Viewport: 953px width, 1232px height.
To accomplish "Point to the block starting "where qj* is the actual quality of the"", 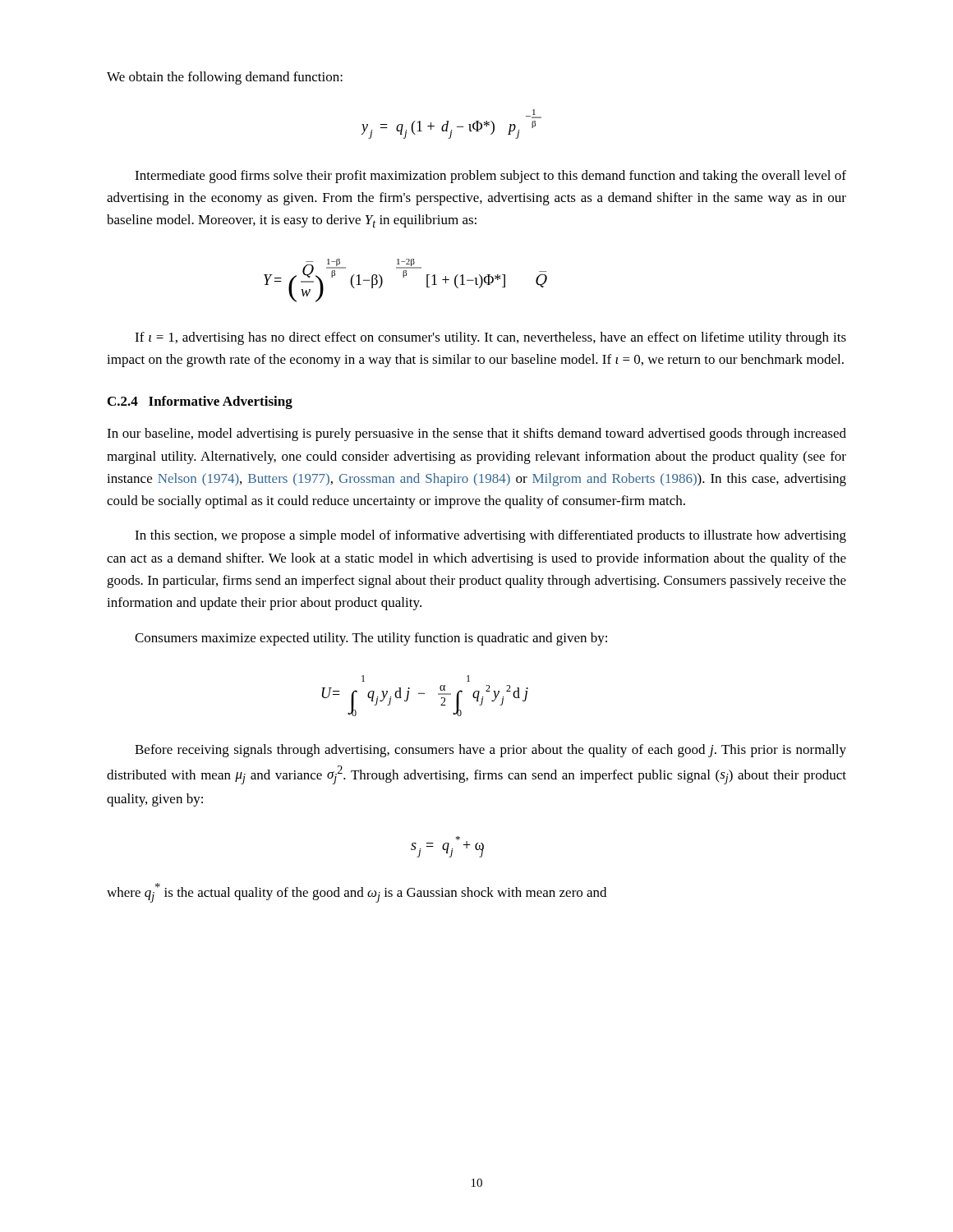I will point(476,892).
